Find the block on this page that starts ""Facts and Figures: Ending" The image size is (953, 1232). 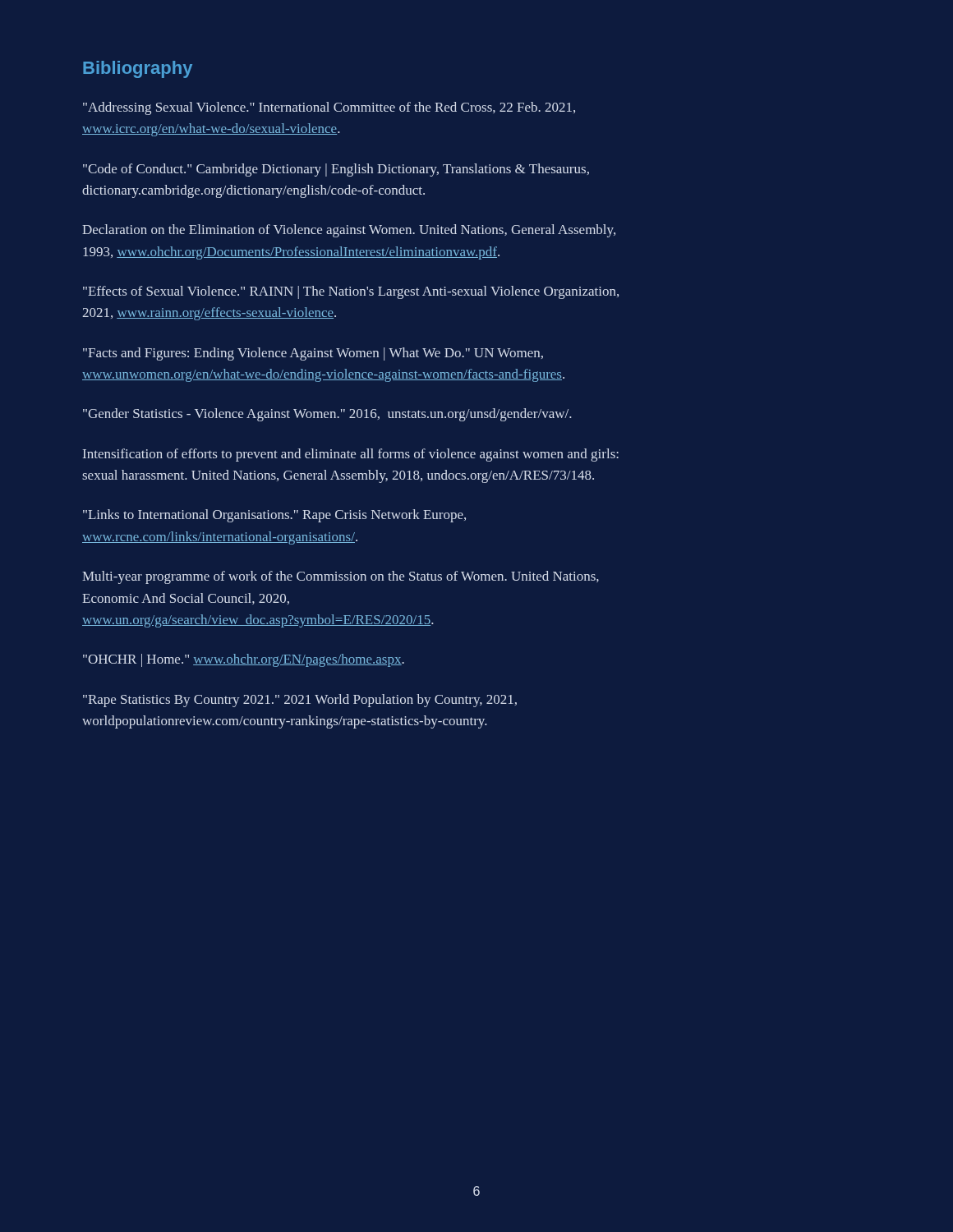pyautogui.click(x=324, y=363)
